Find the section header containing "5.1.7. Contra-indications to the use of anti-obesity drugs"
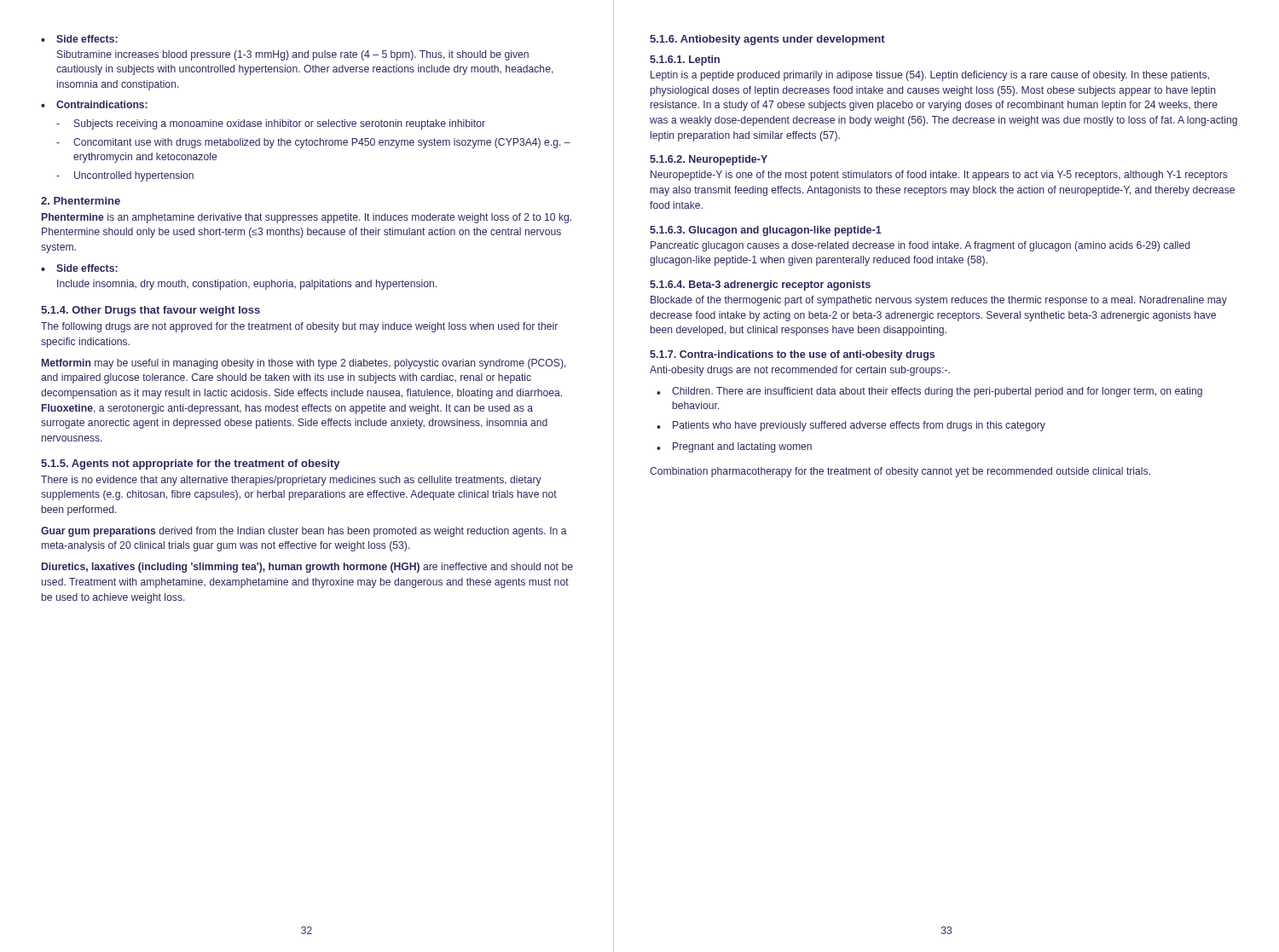The height and width of the screenshot is (952, 1279). pos(792,354)
